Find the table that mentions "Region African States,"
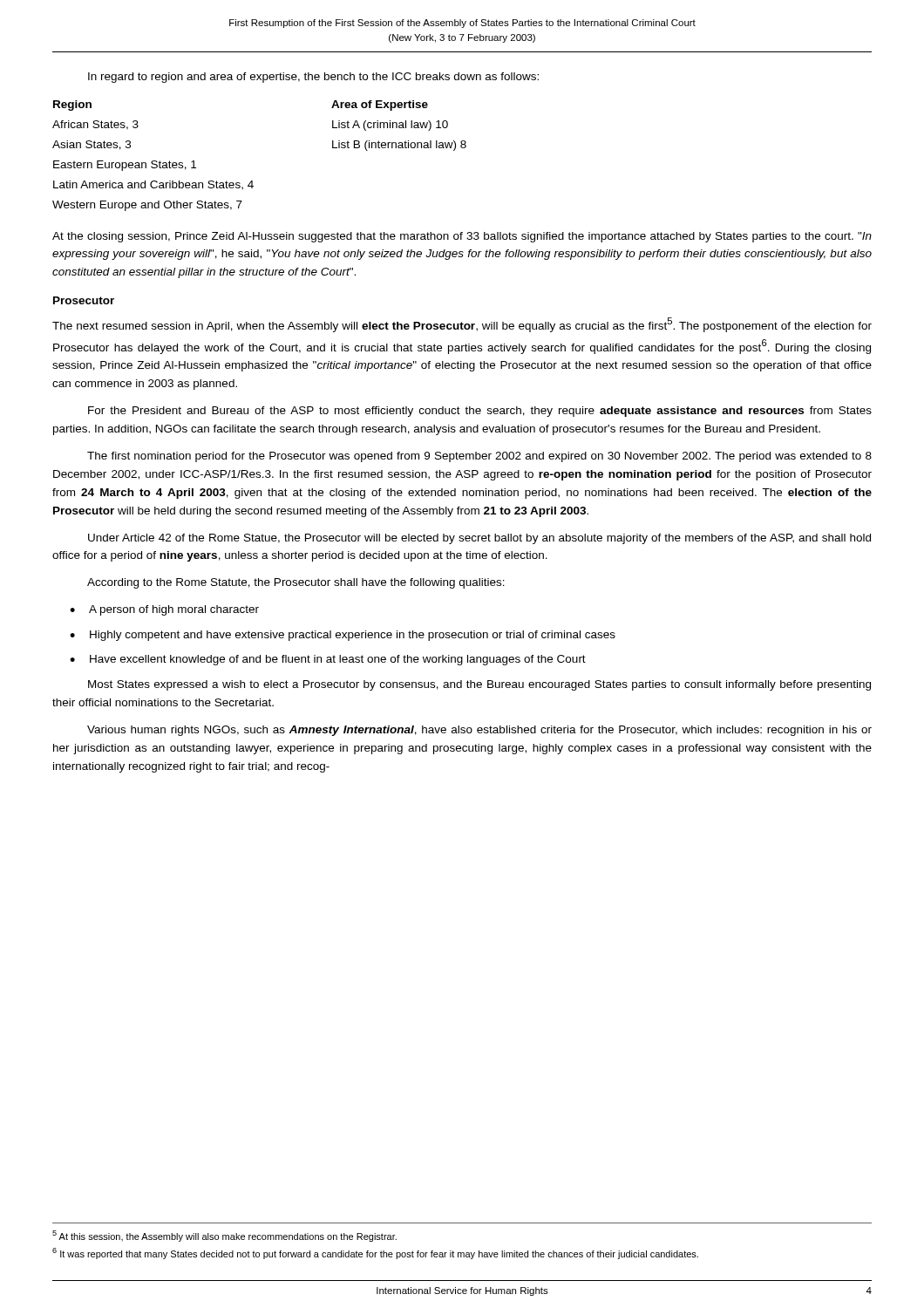 tap(462, 155)
